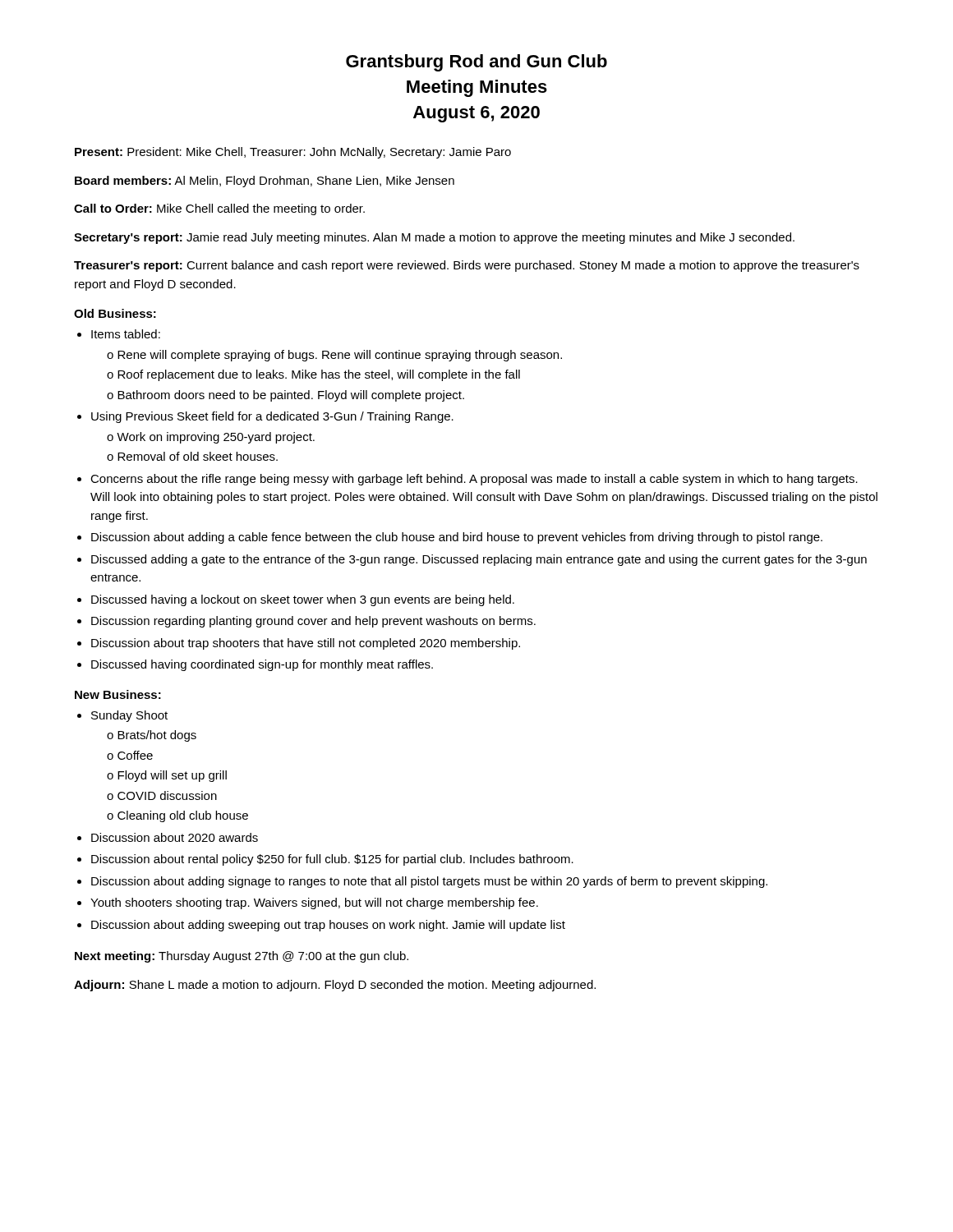This screenshot has width=953, height=1232.
Task: Find the block starting "Present: President: Mike Chell, Treasurer: John McNally, Secretary:"
Action: tap(293, 152)
